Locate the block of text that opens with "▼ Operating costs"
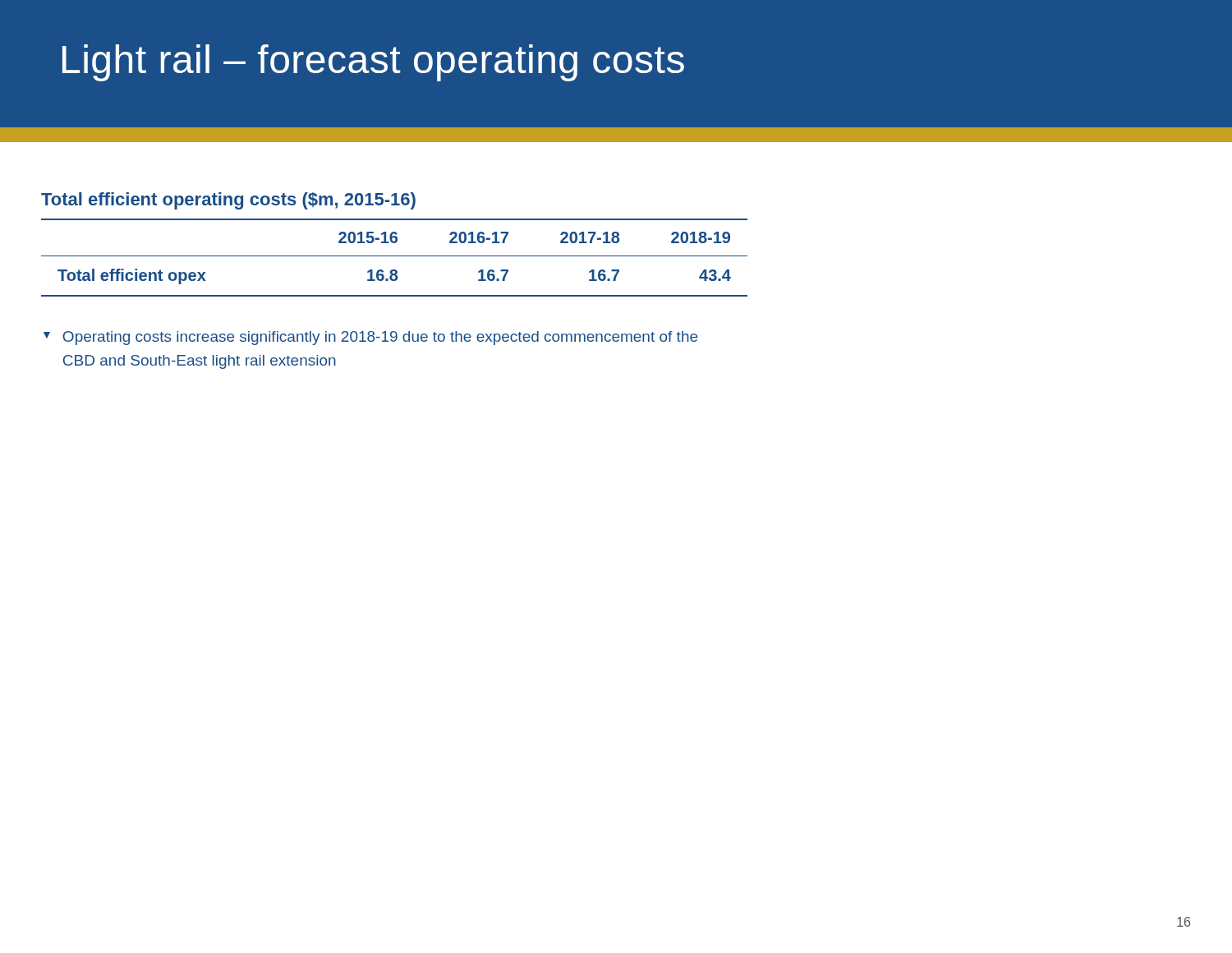Viewport: 1232px width, 953px height. (x=370, y=349)
